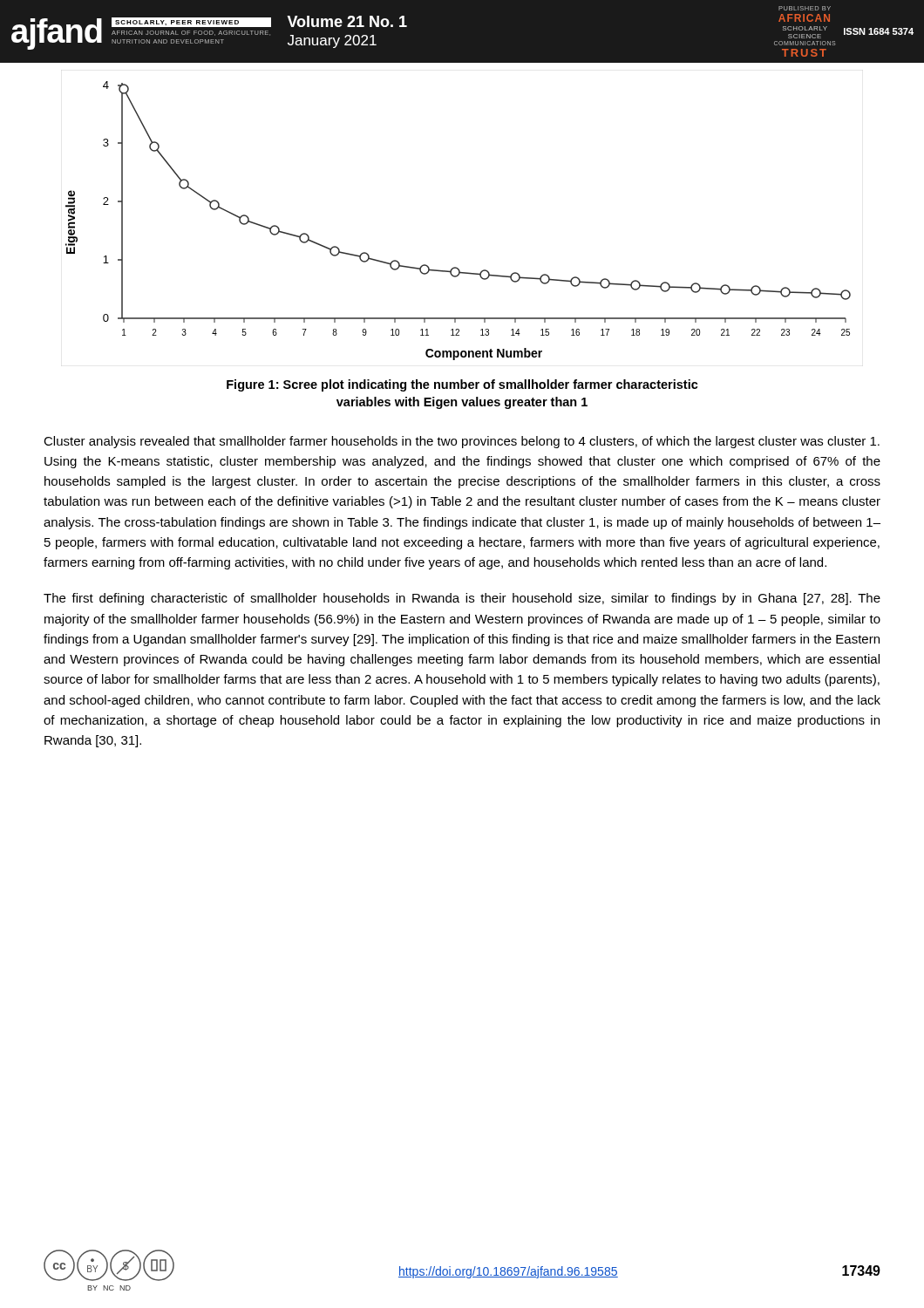Find the caption on this page that starts "Figure 1: Scree plot indicating the number of"
924x1308 pixels.
pyautogui.click(x=462, y=393)
